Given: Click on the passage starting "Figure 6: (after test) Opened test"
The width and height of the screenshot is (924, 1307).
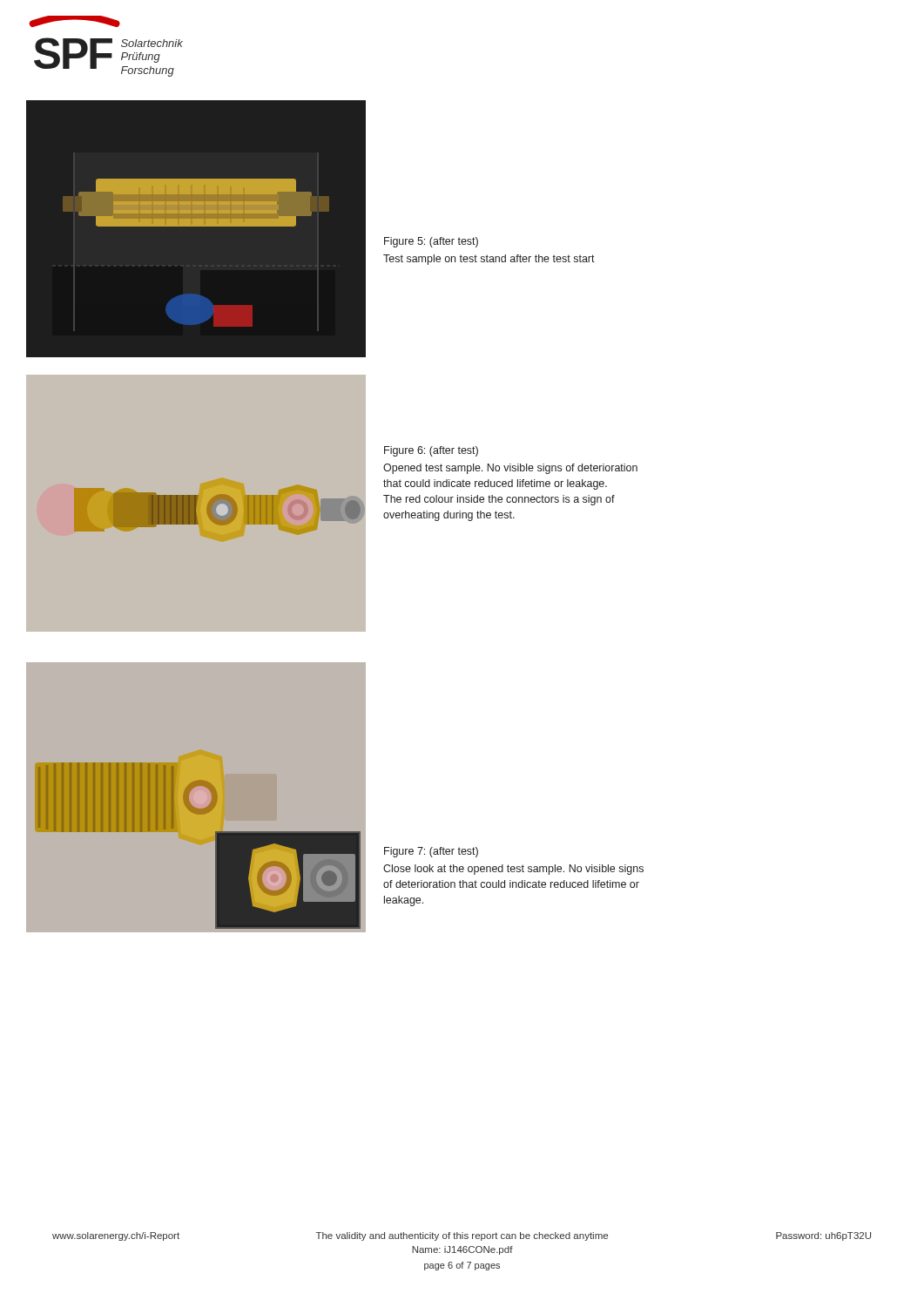Looking at the screenshot, I should [518, 484].
